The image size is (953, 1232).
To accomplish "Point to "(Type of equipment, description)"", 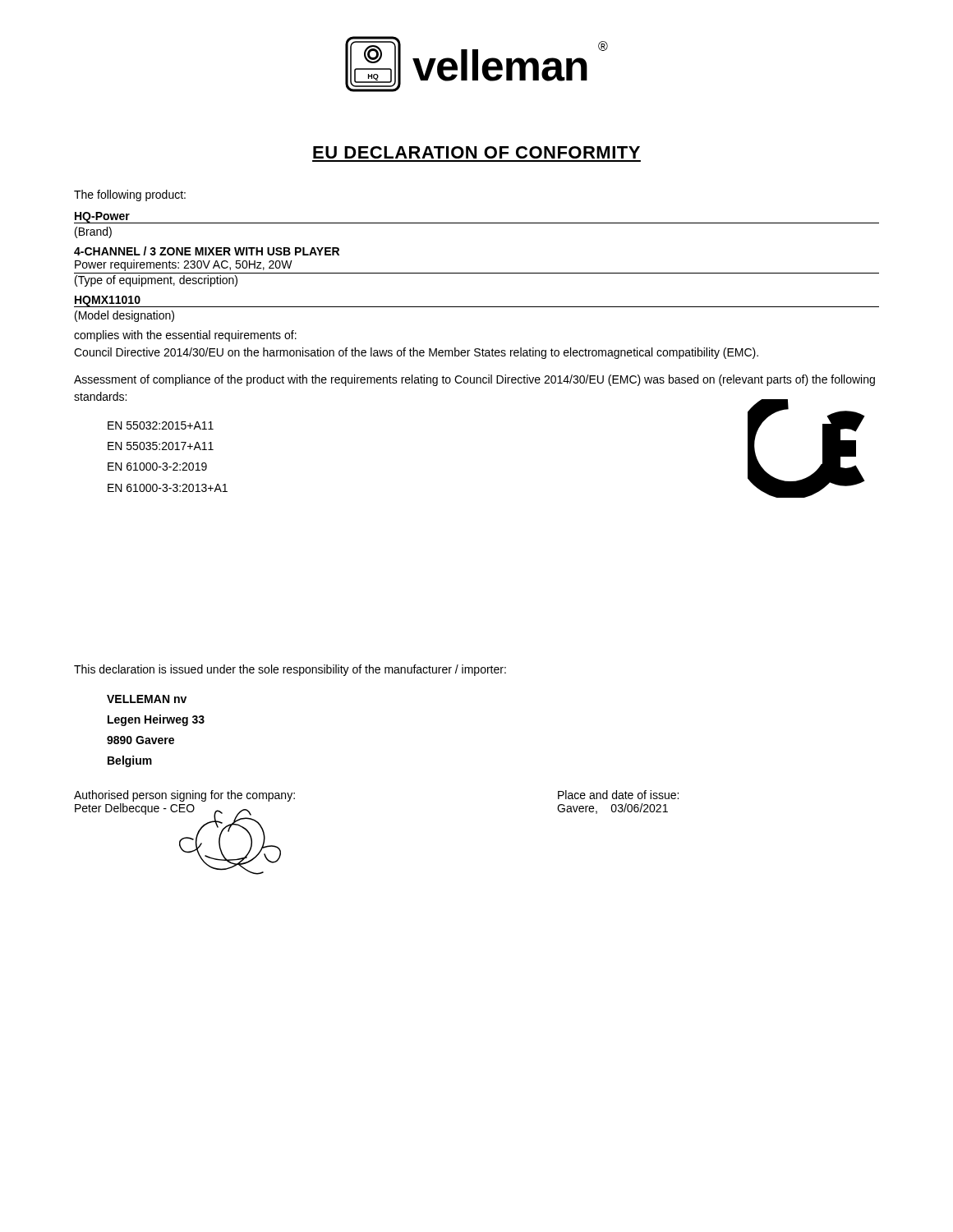I will click(156, 280).
